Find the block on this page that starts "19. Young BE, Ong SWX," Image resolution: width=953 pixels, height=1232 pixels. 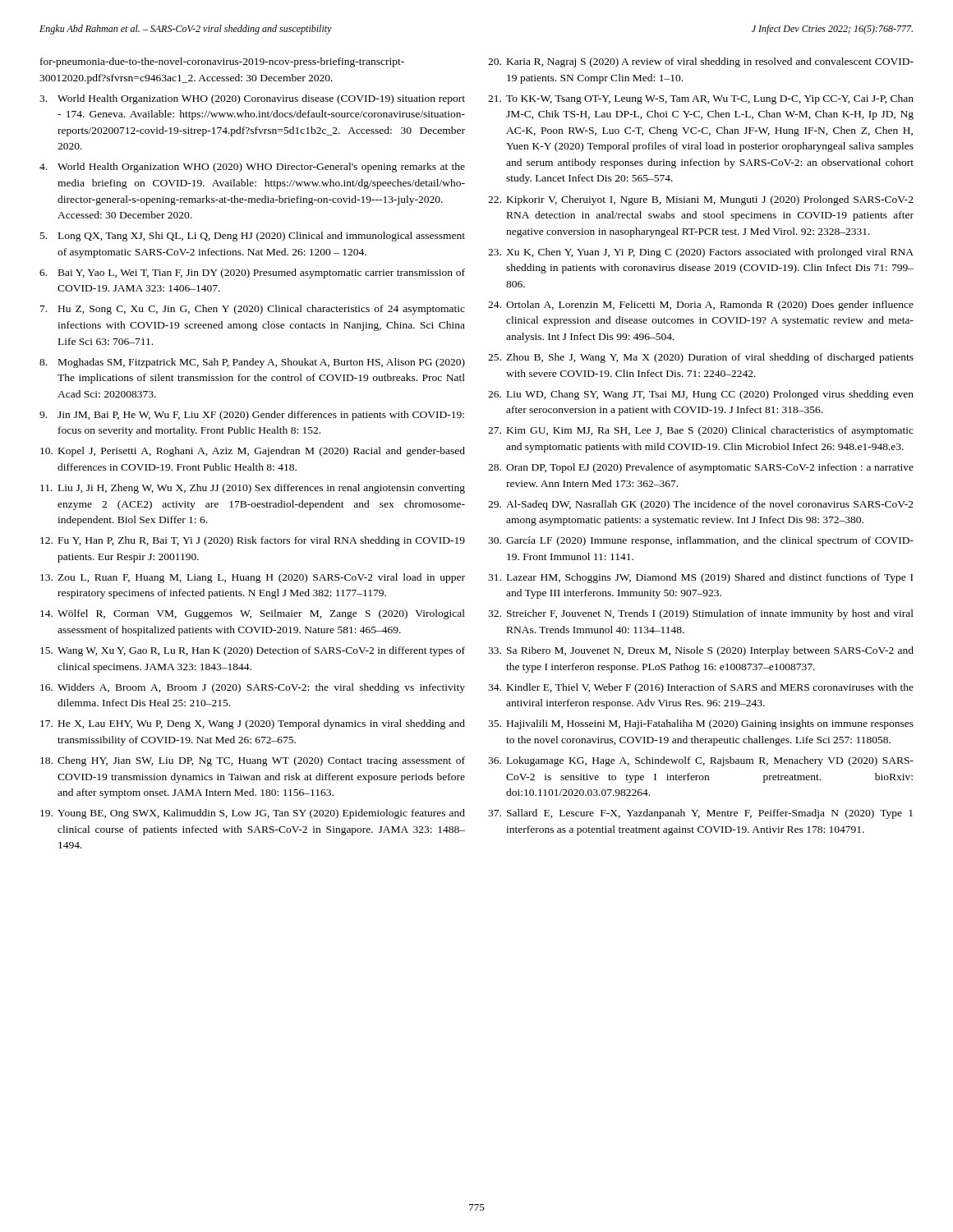tap(252, 829)
